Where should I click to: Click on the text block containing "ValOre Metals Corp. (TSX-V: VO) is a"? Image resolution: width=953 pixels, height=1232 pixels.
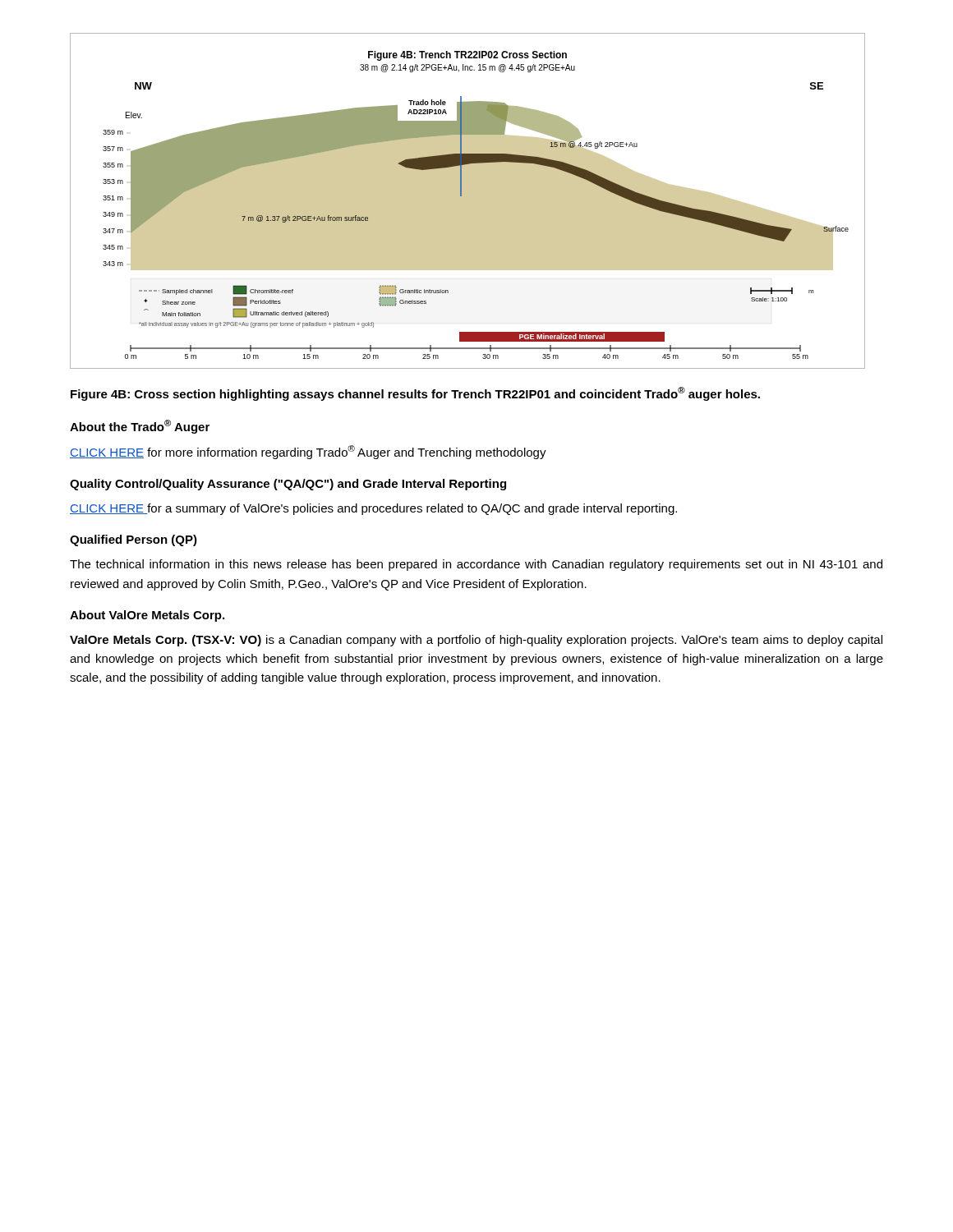(476, 658)
